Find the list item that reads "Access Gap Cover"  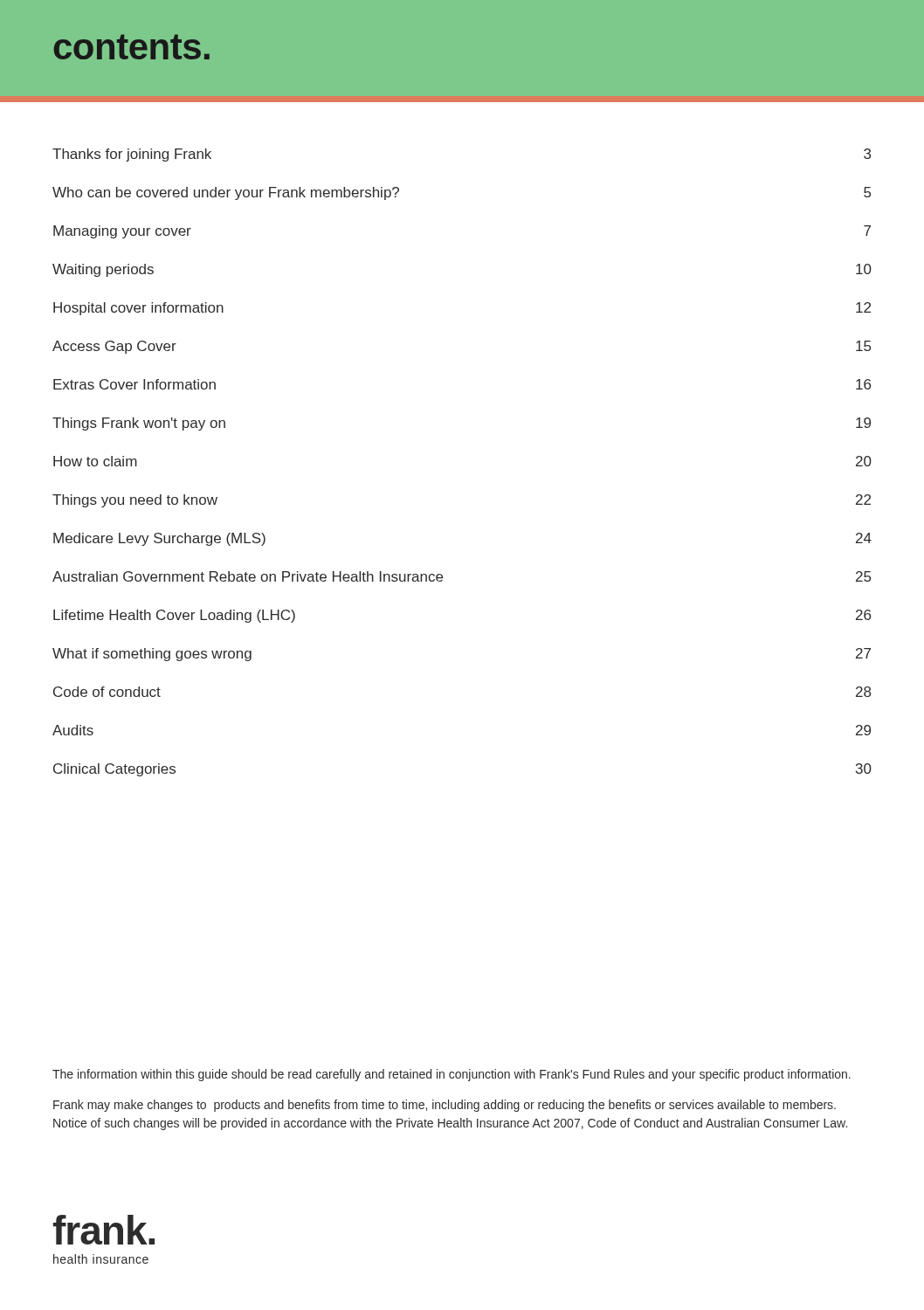click(x=110, y=346)
